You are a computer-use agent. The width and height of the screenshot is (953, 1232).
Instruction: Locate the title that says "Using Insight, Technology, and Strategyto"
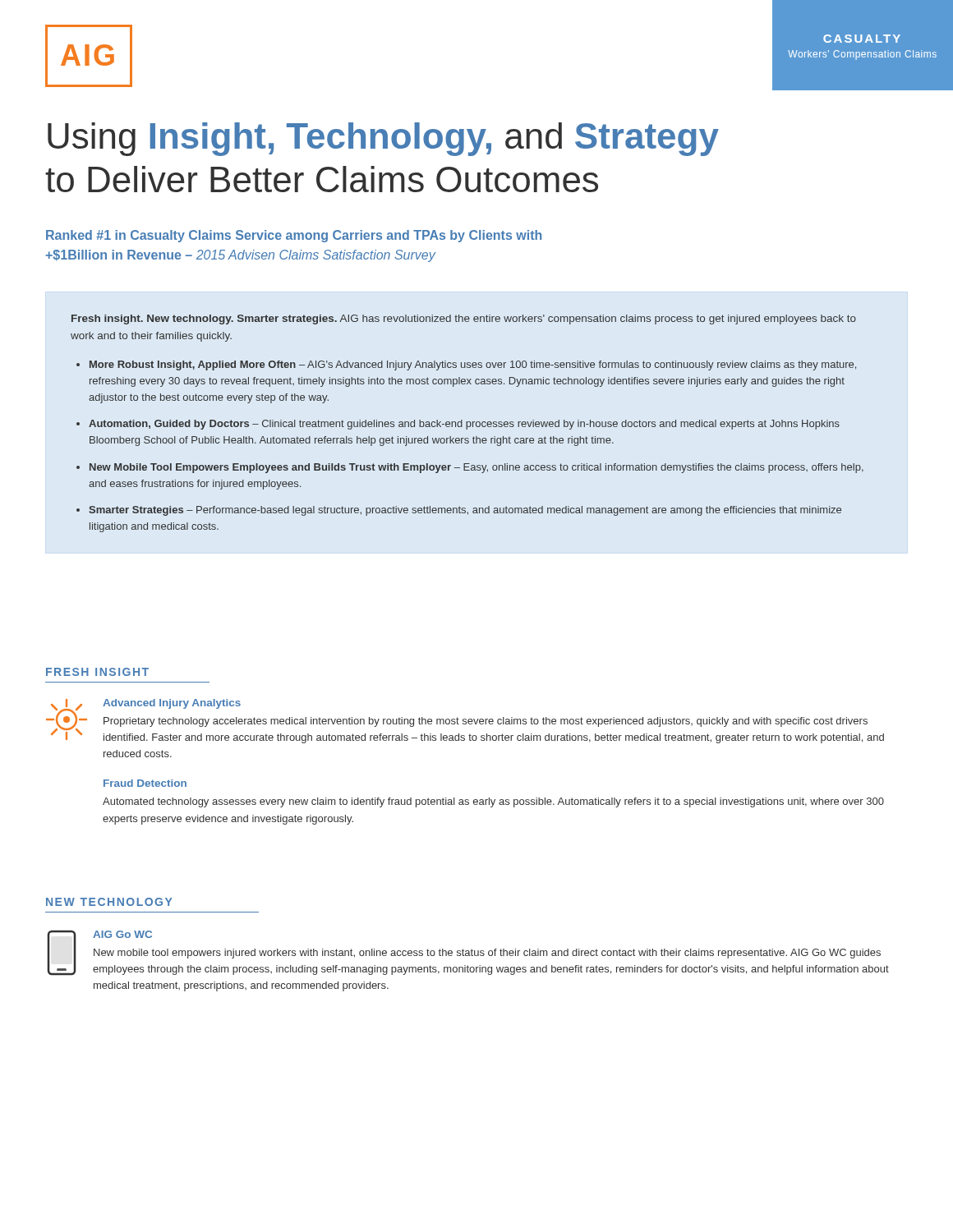[x=476, y=158]
